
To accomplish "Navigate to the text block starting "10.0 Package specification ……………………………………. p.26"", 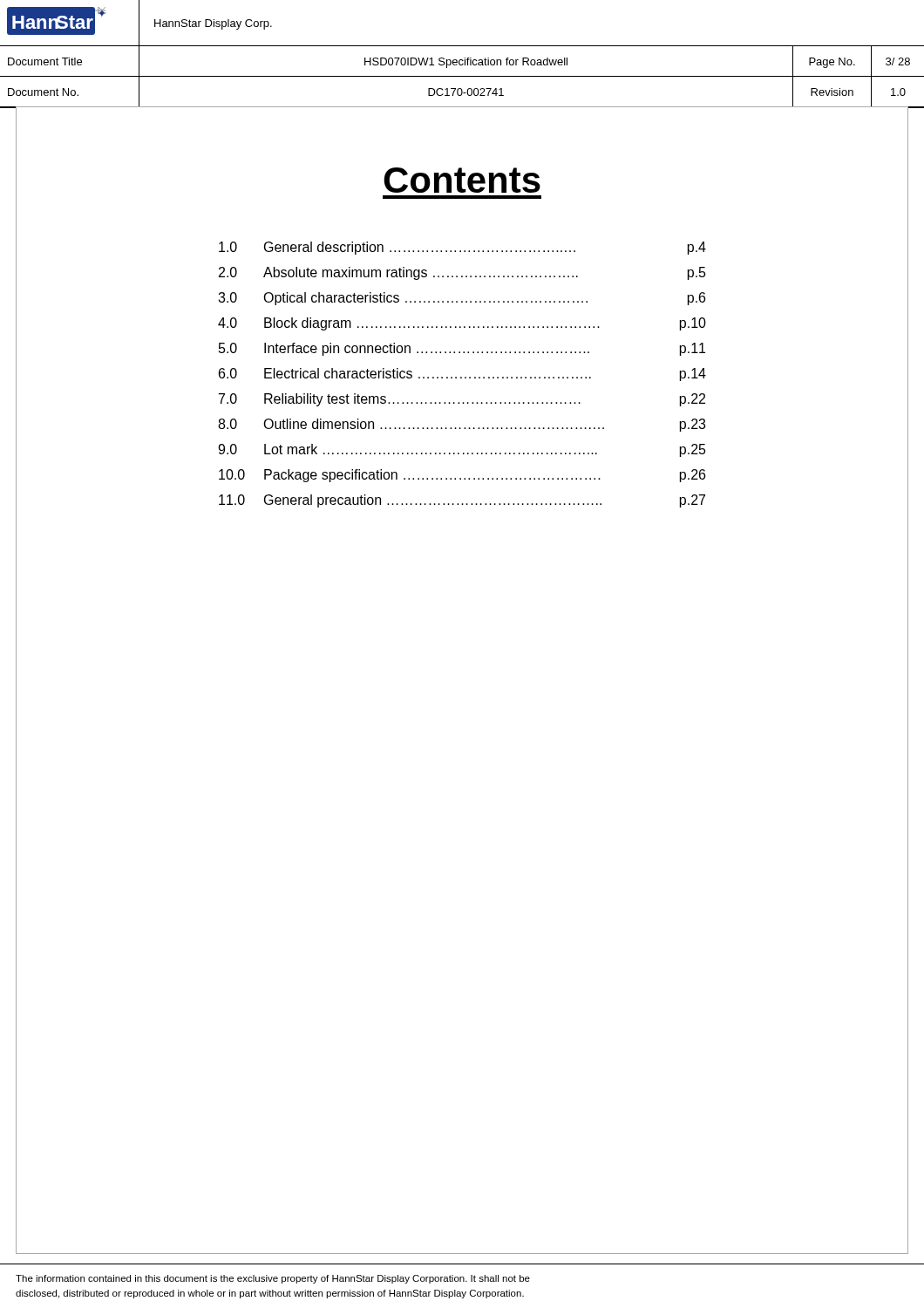I will click(x=462, y=475).
